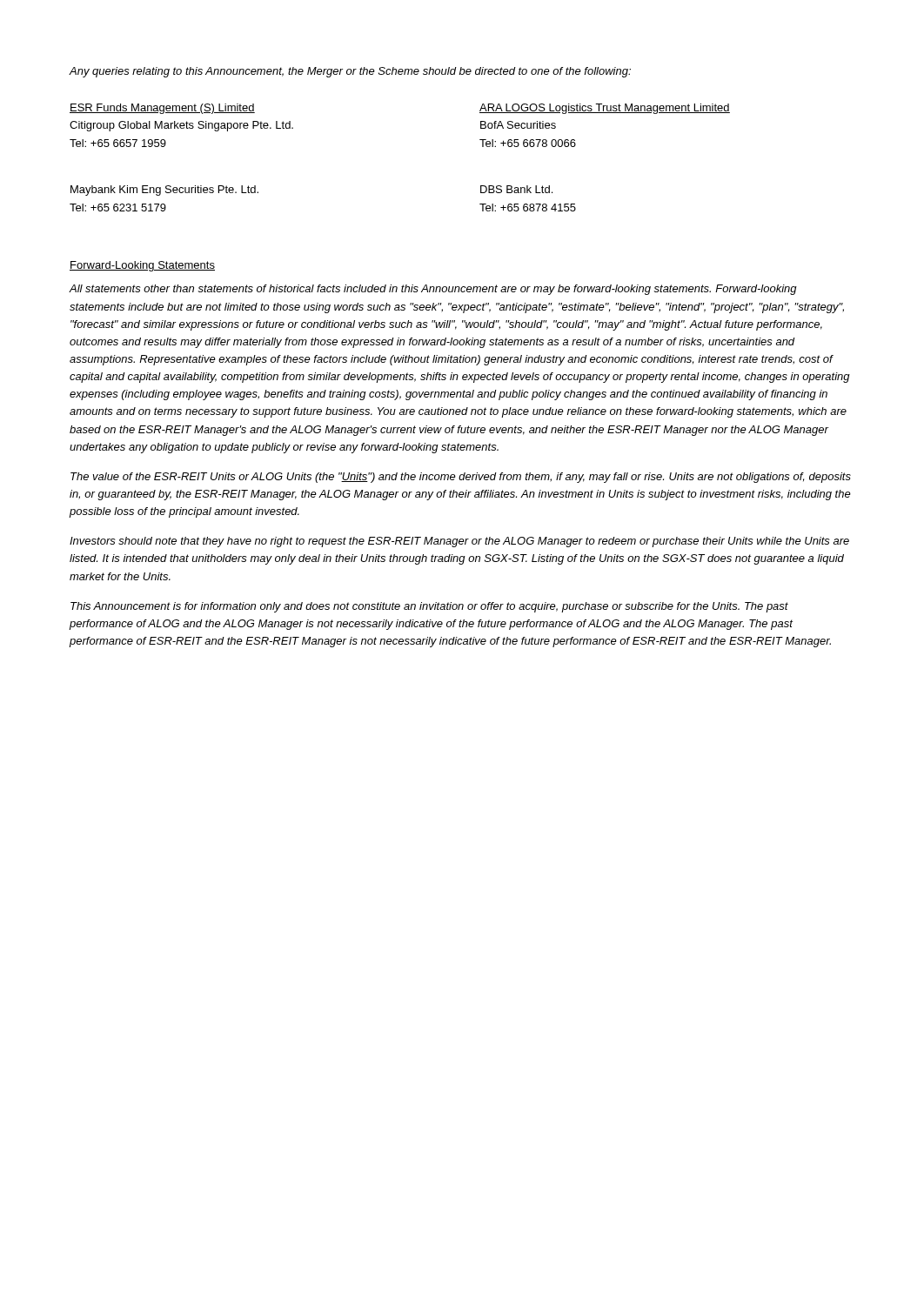Select the text block that says "The value of the"
This screenshot has width=924, height=1305.
coord(460,494)
